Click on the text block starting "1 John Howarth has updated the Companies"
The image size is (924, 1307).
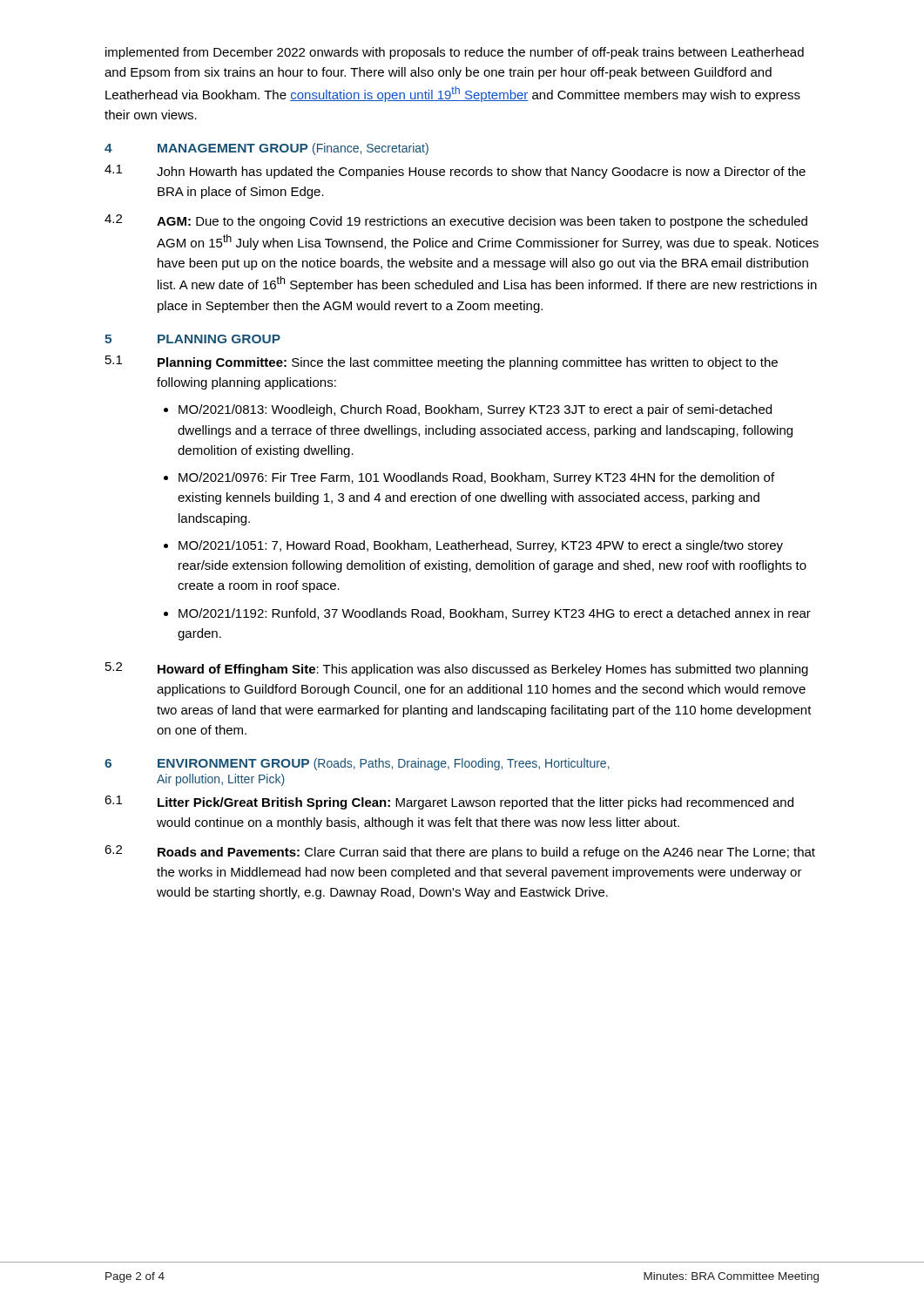[x=462, y=181]
